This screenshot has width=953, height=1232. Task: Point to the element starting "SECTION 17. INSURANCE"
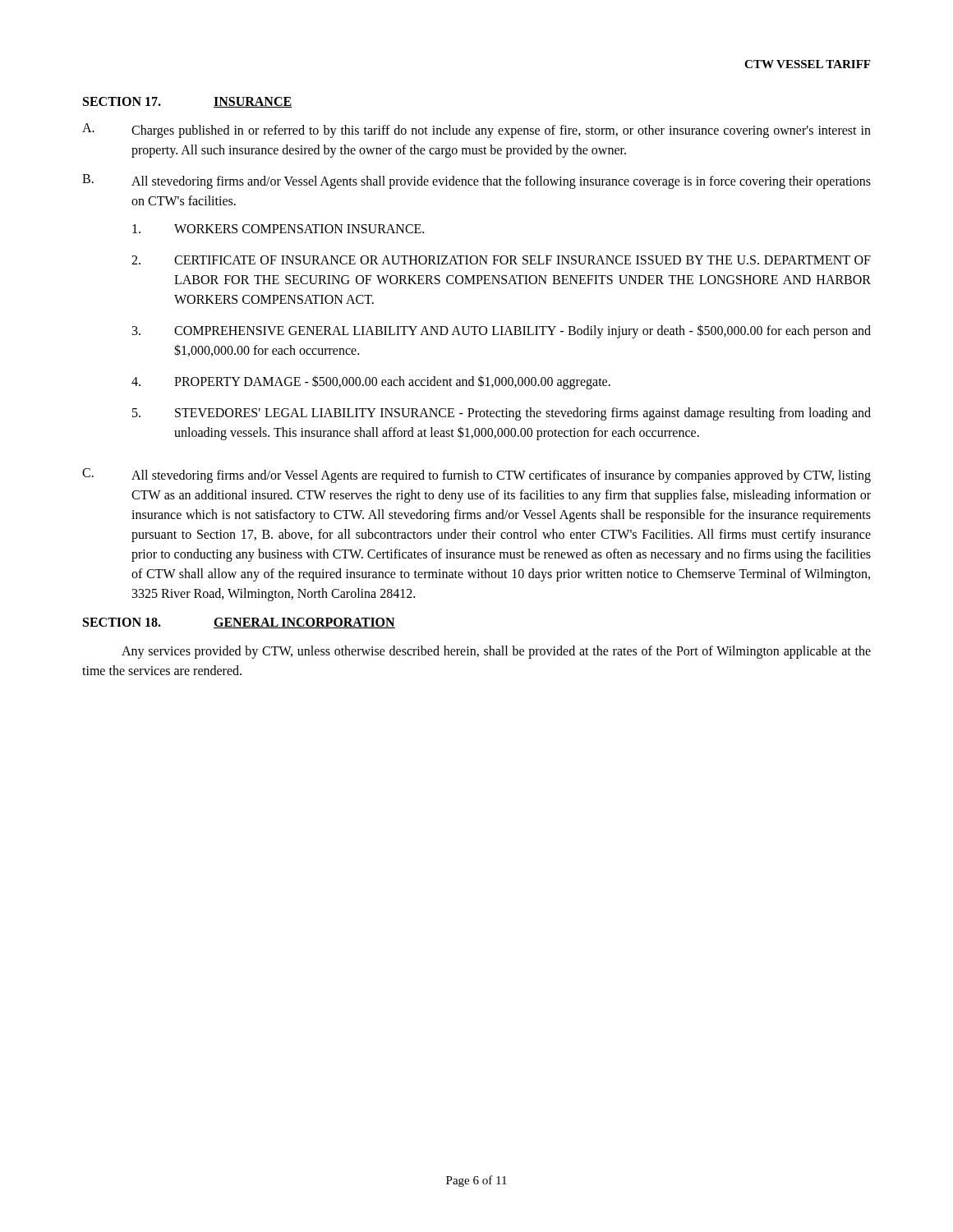pos(120,102)
